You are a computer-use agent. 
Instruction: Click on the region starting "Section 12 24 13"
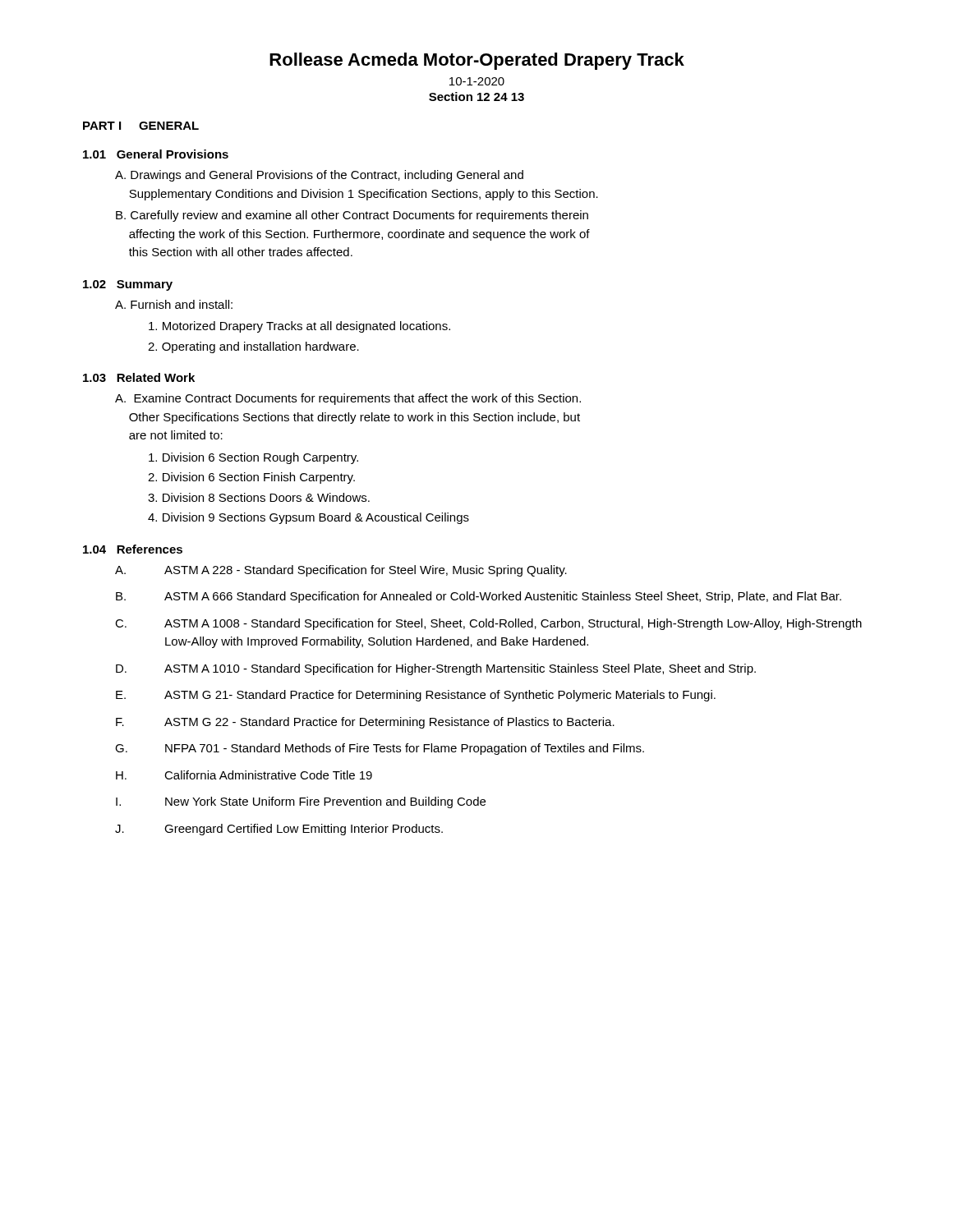[x=476, y=97]
